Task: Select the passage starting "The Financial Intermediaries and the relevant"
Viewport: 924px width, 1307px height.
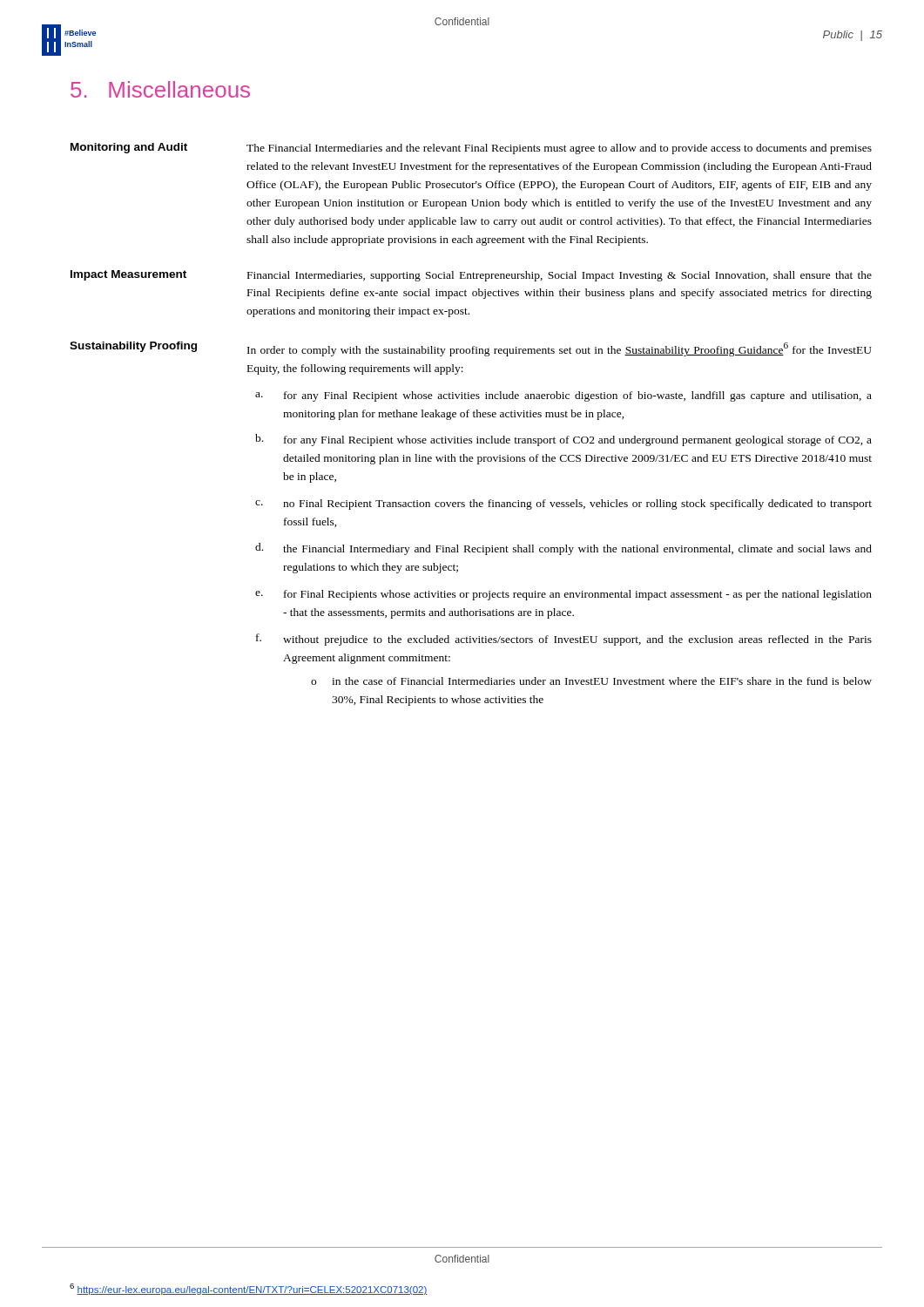Action: (x=559, y=193)
